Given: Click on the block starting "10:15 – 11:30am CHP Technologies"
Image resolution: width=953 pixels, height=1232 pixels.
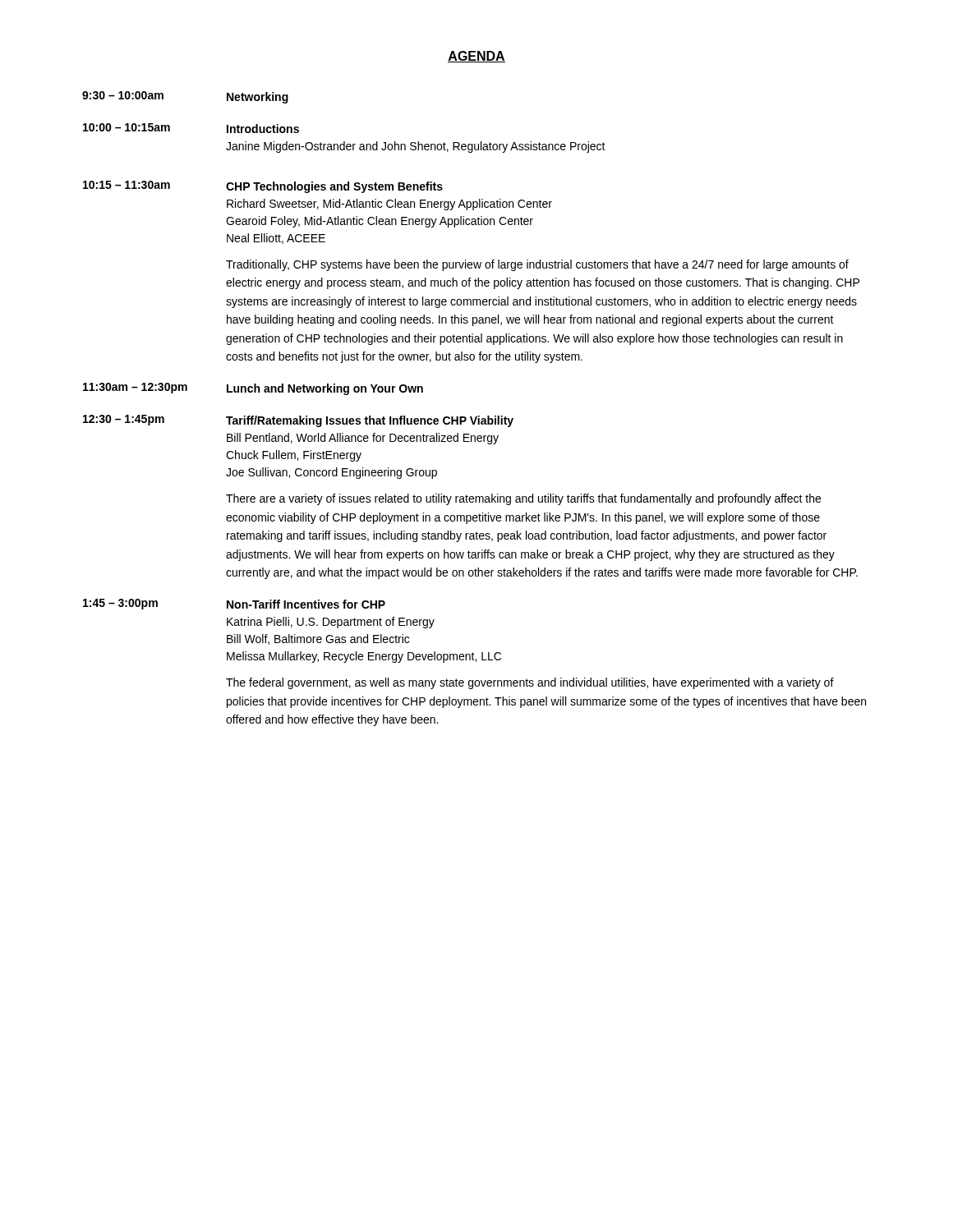Looking at the screenshot, I should [476, 272].
